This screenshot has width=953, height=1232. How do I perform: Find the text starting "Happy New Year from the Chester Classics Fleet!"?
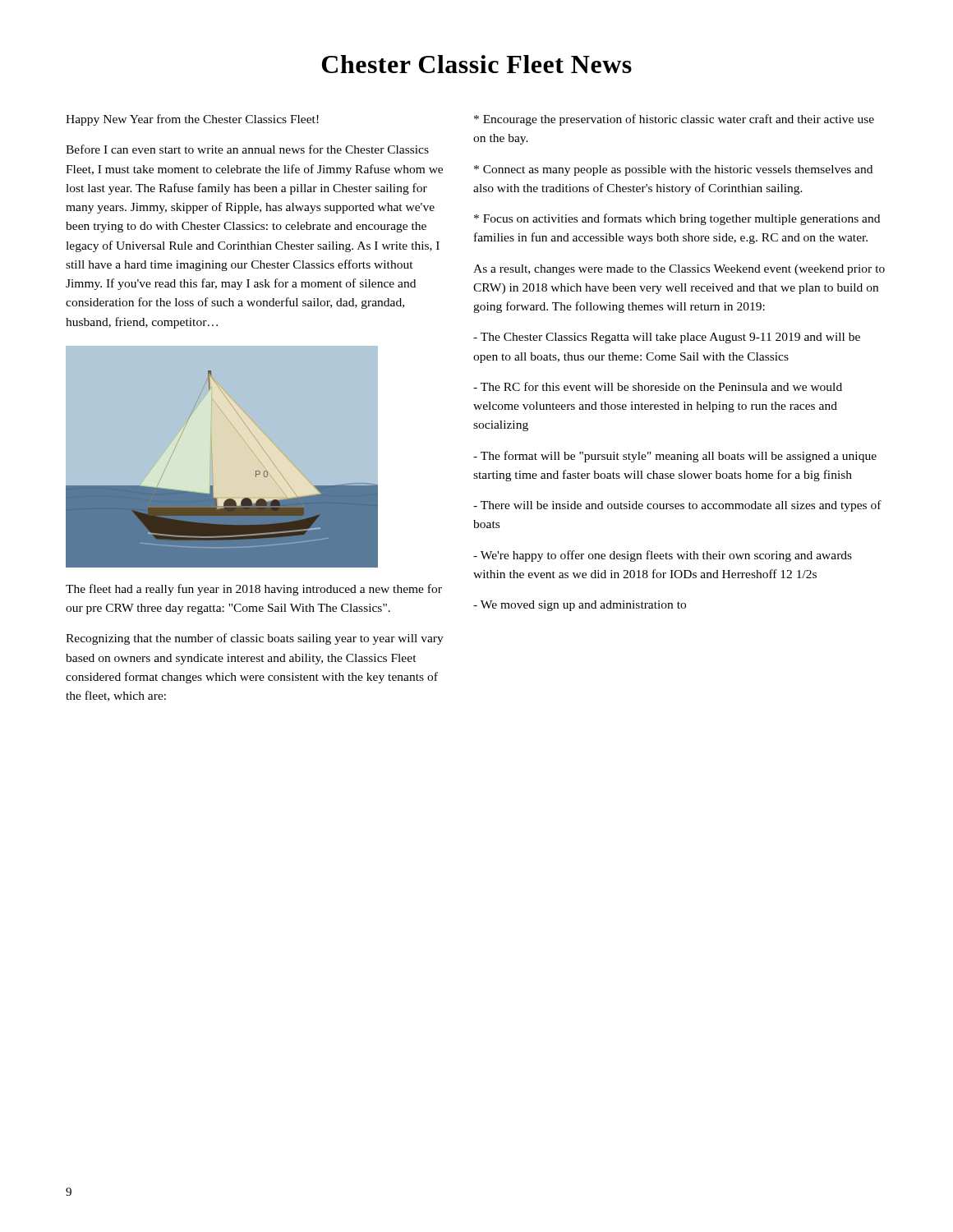255,119
